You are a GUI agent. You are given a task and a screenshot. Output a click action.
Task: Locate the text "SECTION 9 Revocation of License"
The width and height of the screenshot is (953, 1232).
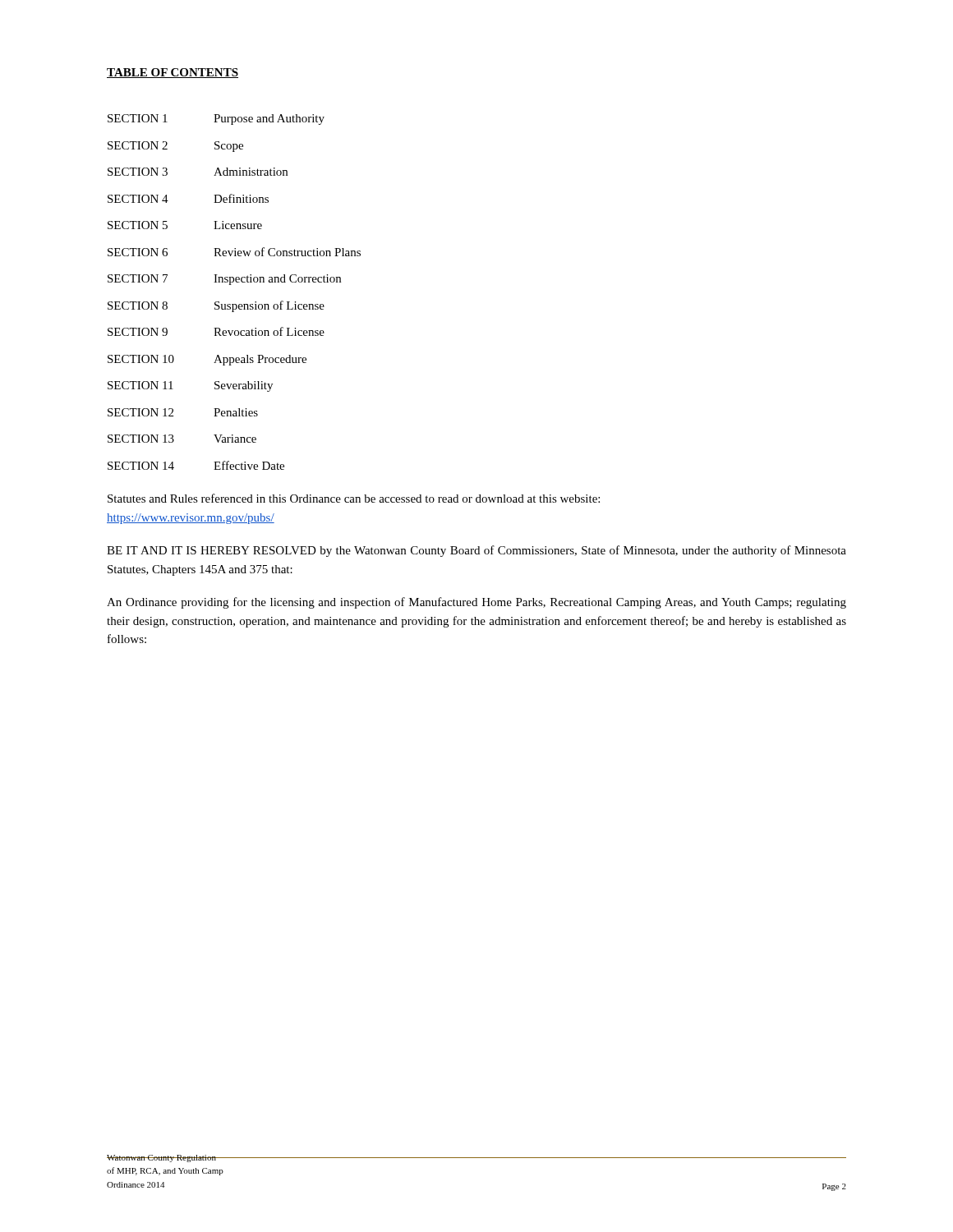(x=216, y=332)
